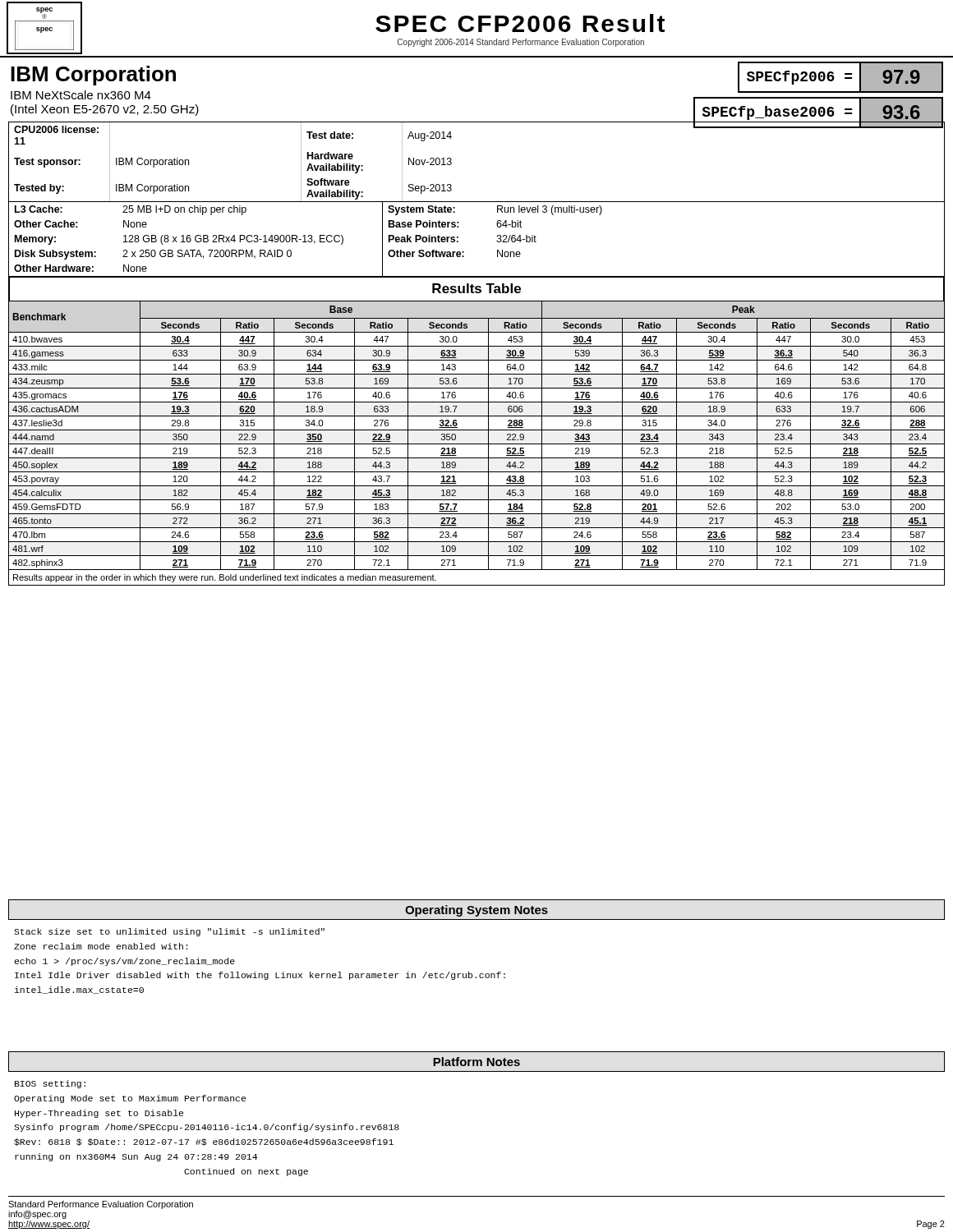Locate the table with the text "Test date:"
Image resolution: width=953 pixels, height=1232 pixels.
pyautogui.click(x=476, y=199)
